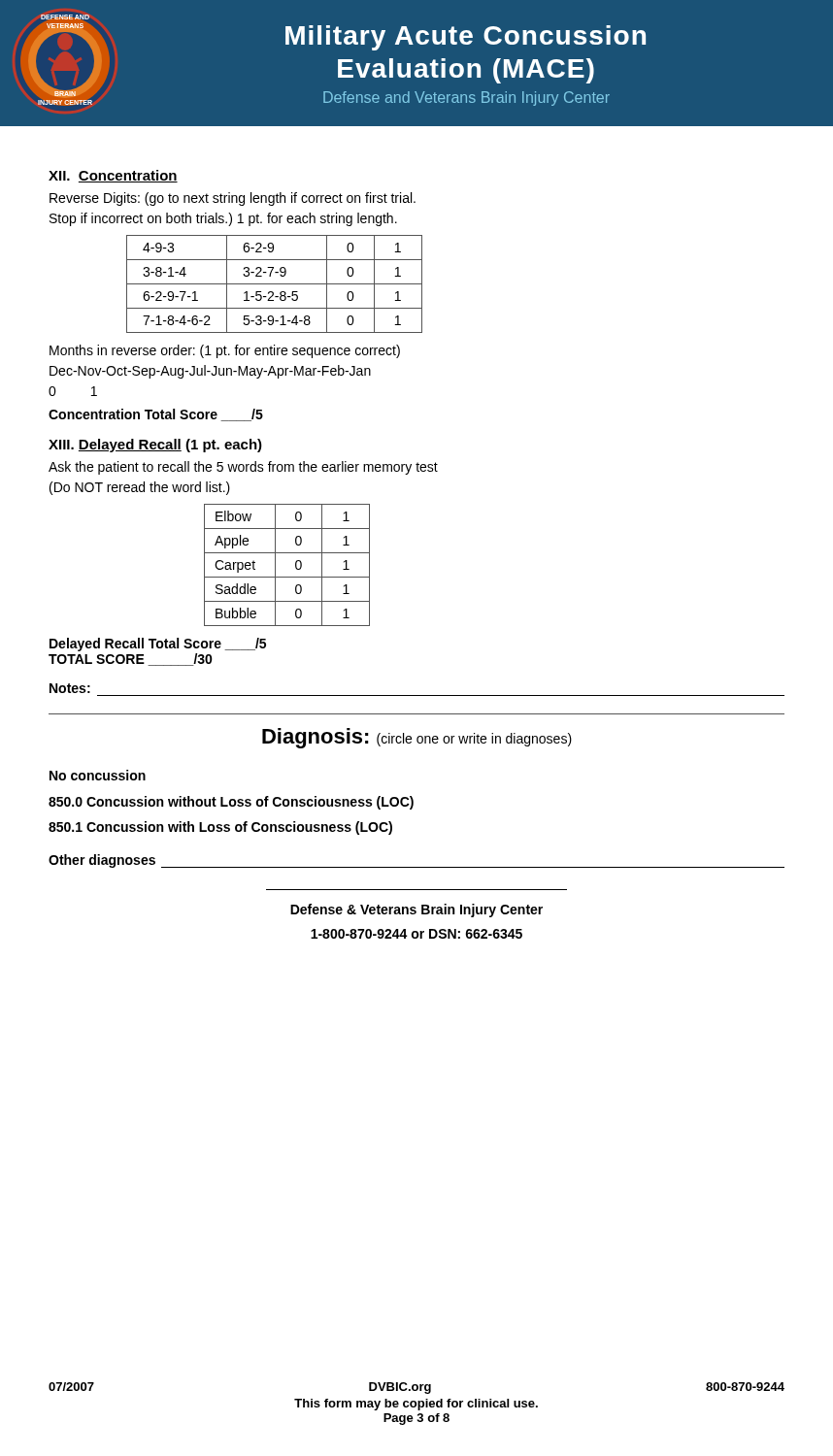Viewport: 833px width, 1456px height.
Task: Navigate to the passage starting "XII. Concentration"
Action: pos(113,175)
